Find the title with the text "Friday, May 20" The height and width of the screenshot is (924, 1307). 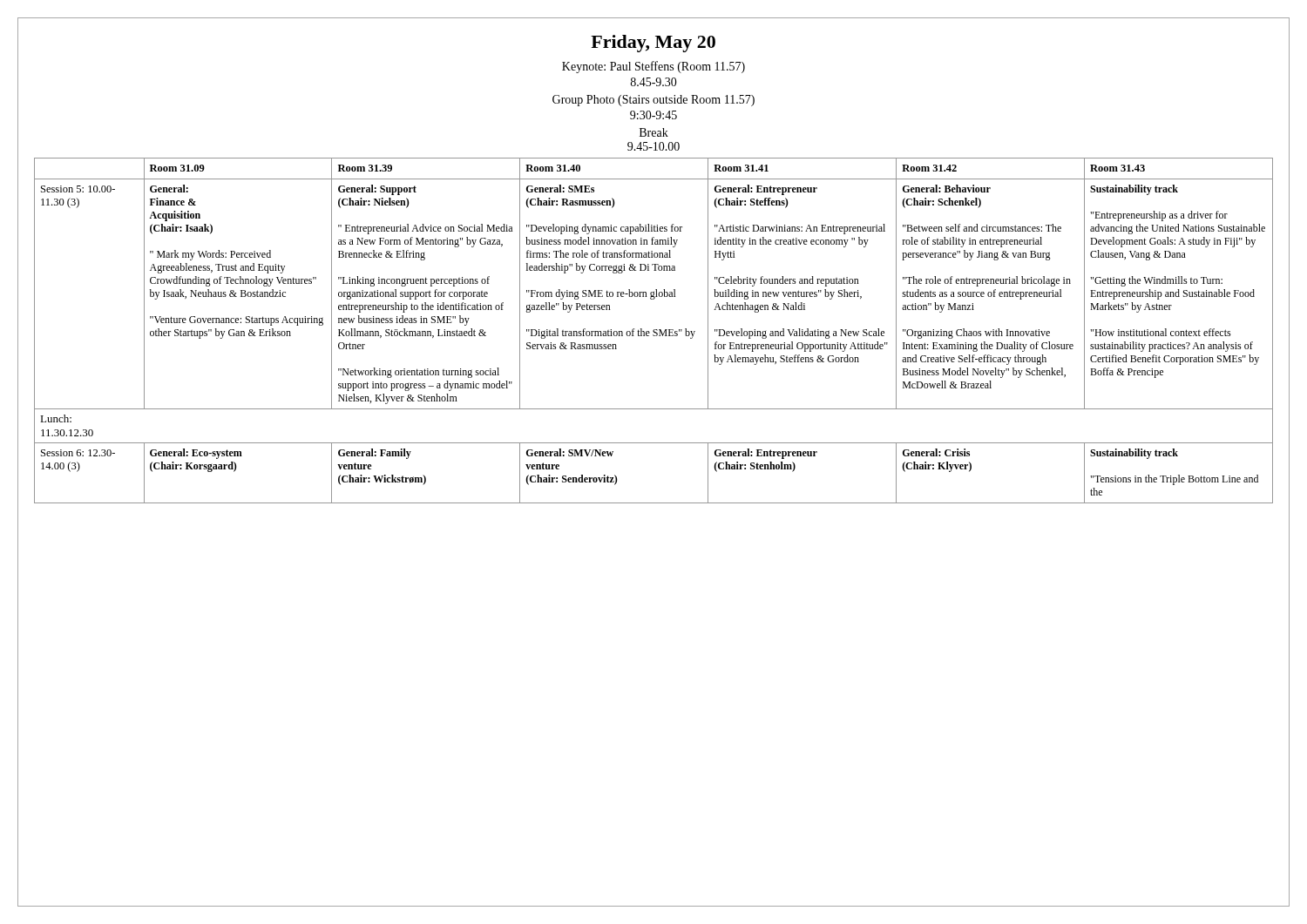pyautogui.click(x=654, y=41)
